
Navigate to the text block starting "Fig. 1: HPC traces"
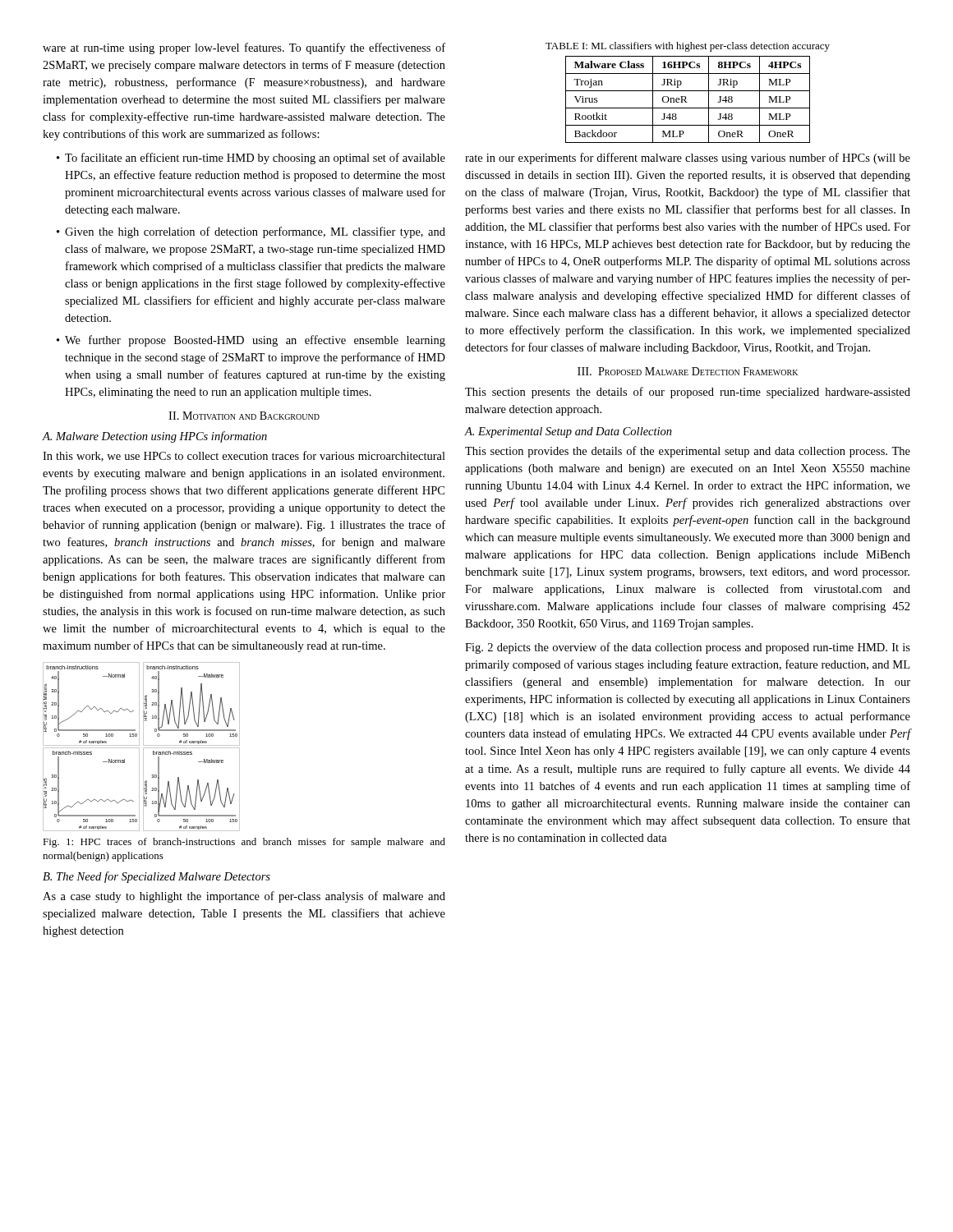pyautogui.click(x=244, y=848)
